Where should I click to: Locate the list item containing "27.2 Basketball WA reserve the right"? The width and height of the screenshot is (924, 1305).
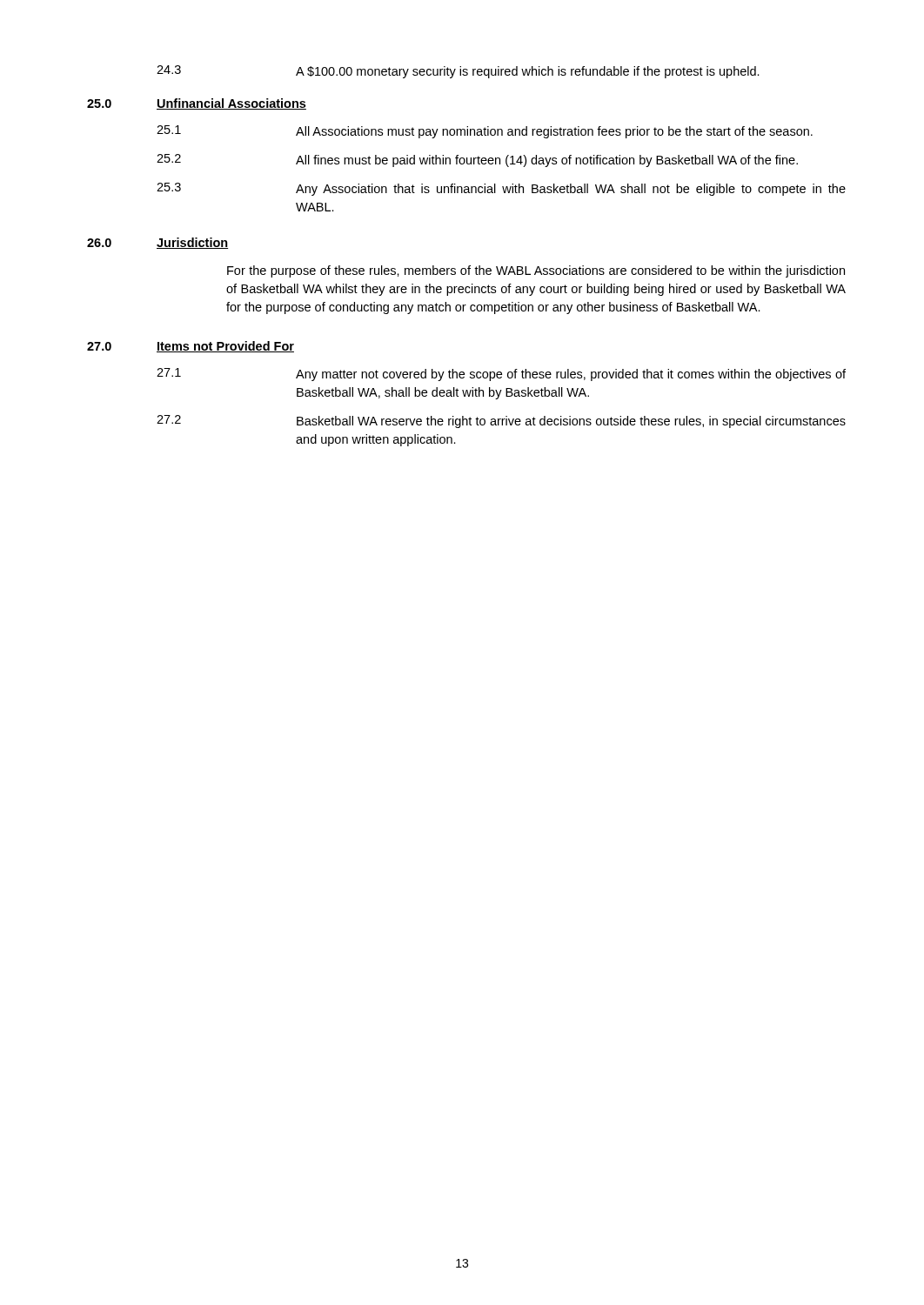pos(466,431)
